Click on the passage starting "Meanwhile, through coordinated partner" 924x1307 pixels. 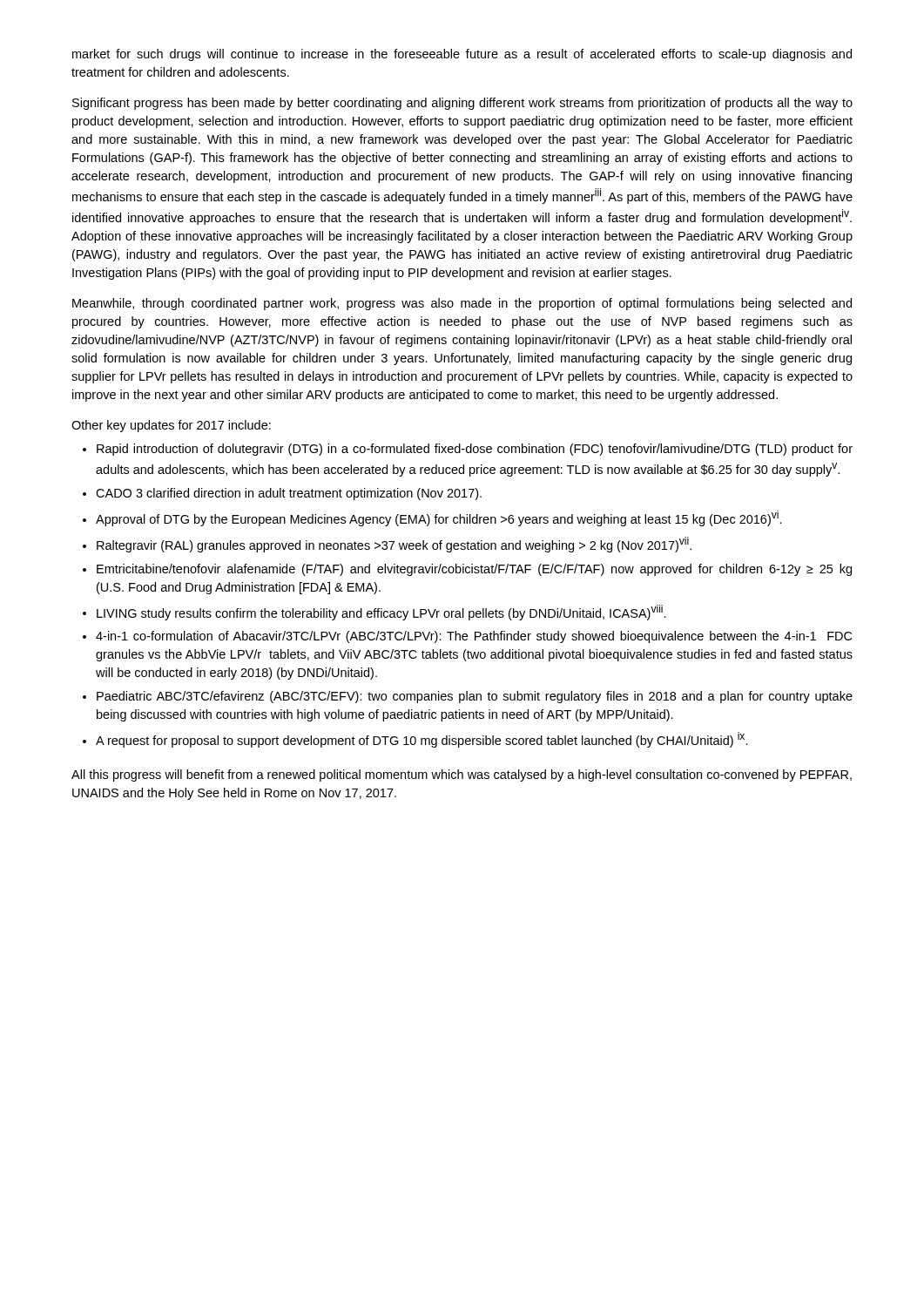point(462,349)
